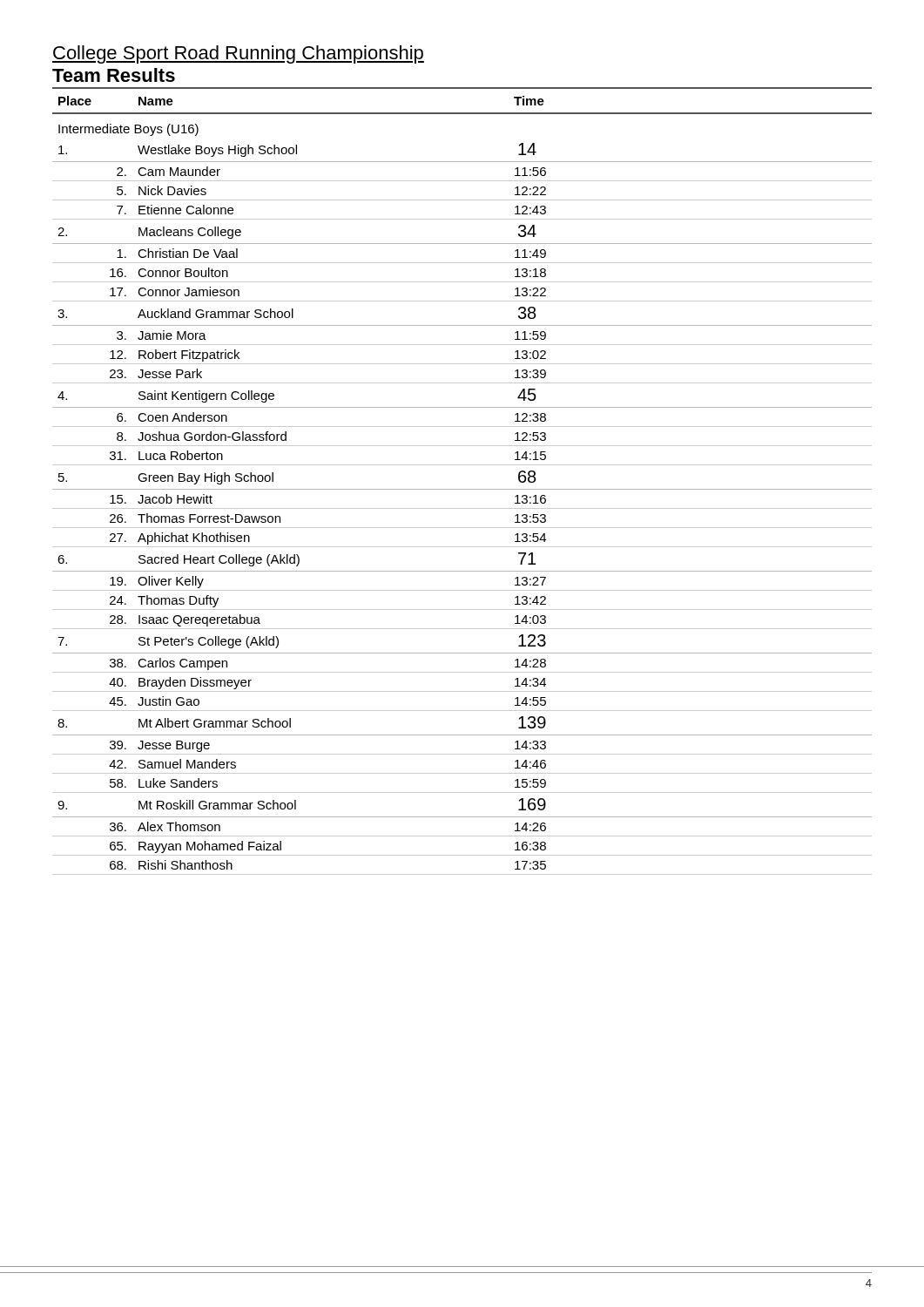Screen dimensions: 1307x924
Task: Where does it say "Team Results"?
Action: 114,75
